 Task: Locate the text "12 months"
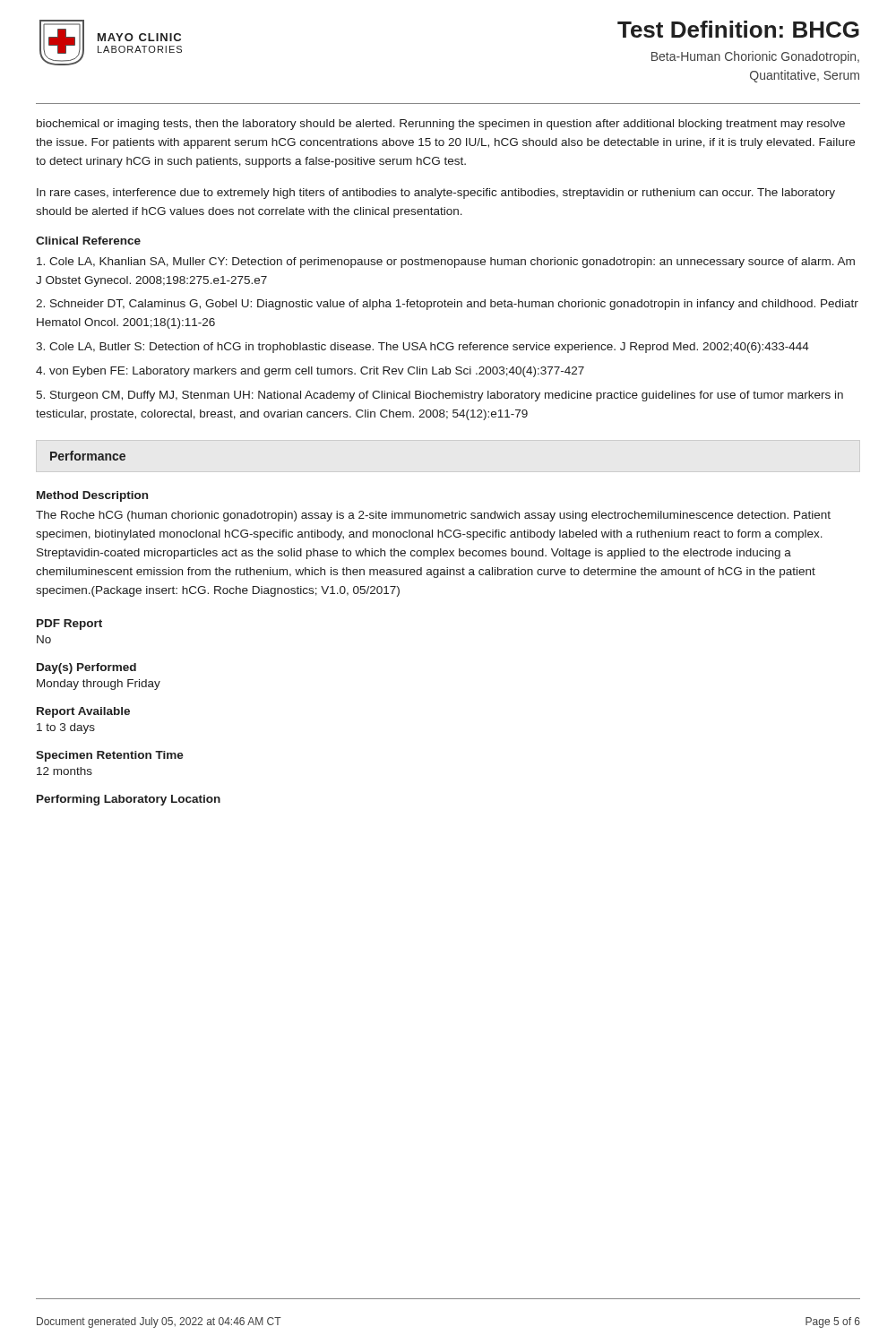64,771
